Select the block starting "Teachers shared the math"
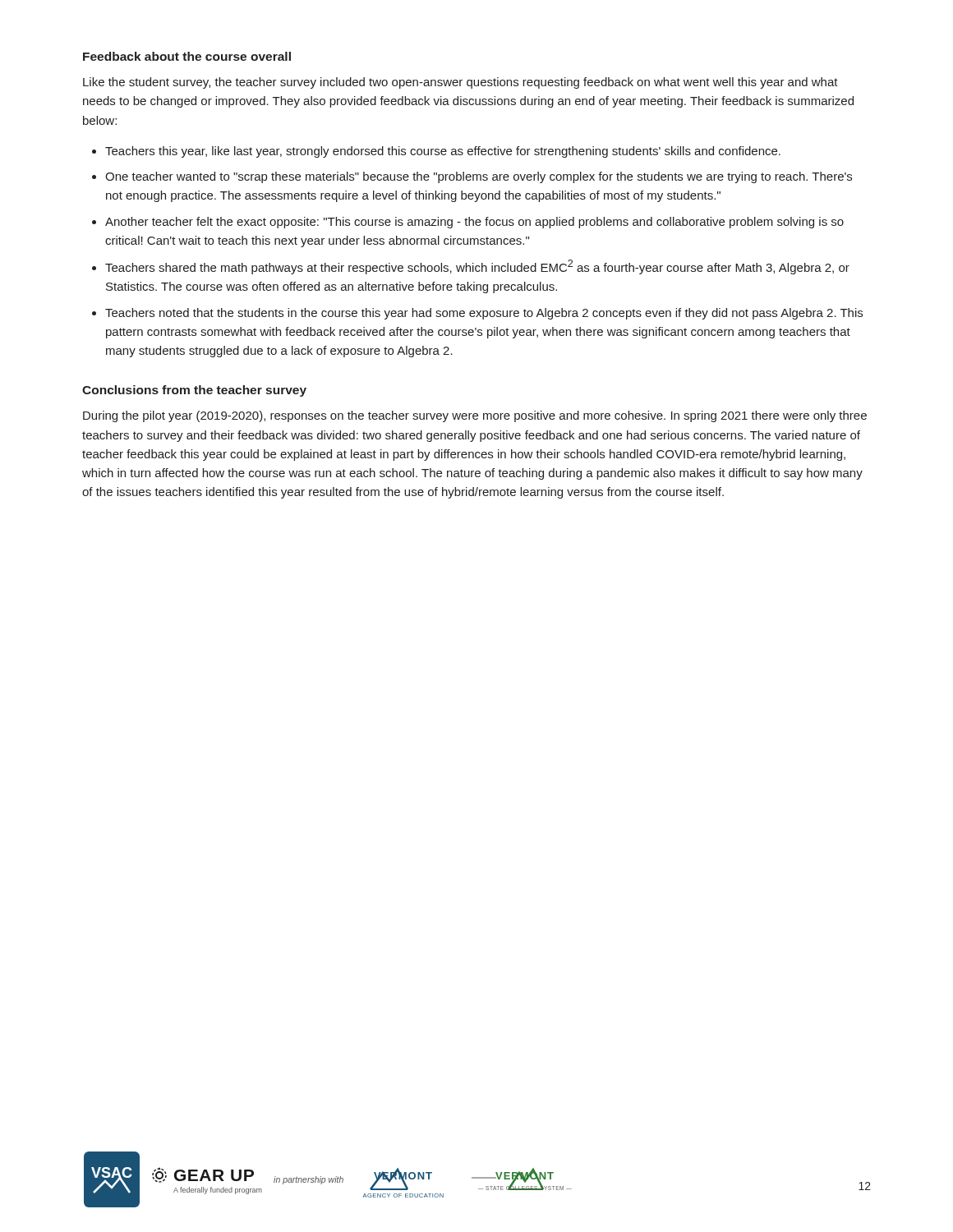The height and width of the screenshot is (1232, 953). pos(477,276)
